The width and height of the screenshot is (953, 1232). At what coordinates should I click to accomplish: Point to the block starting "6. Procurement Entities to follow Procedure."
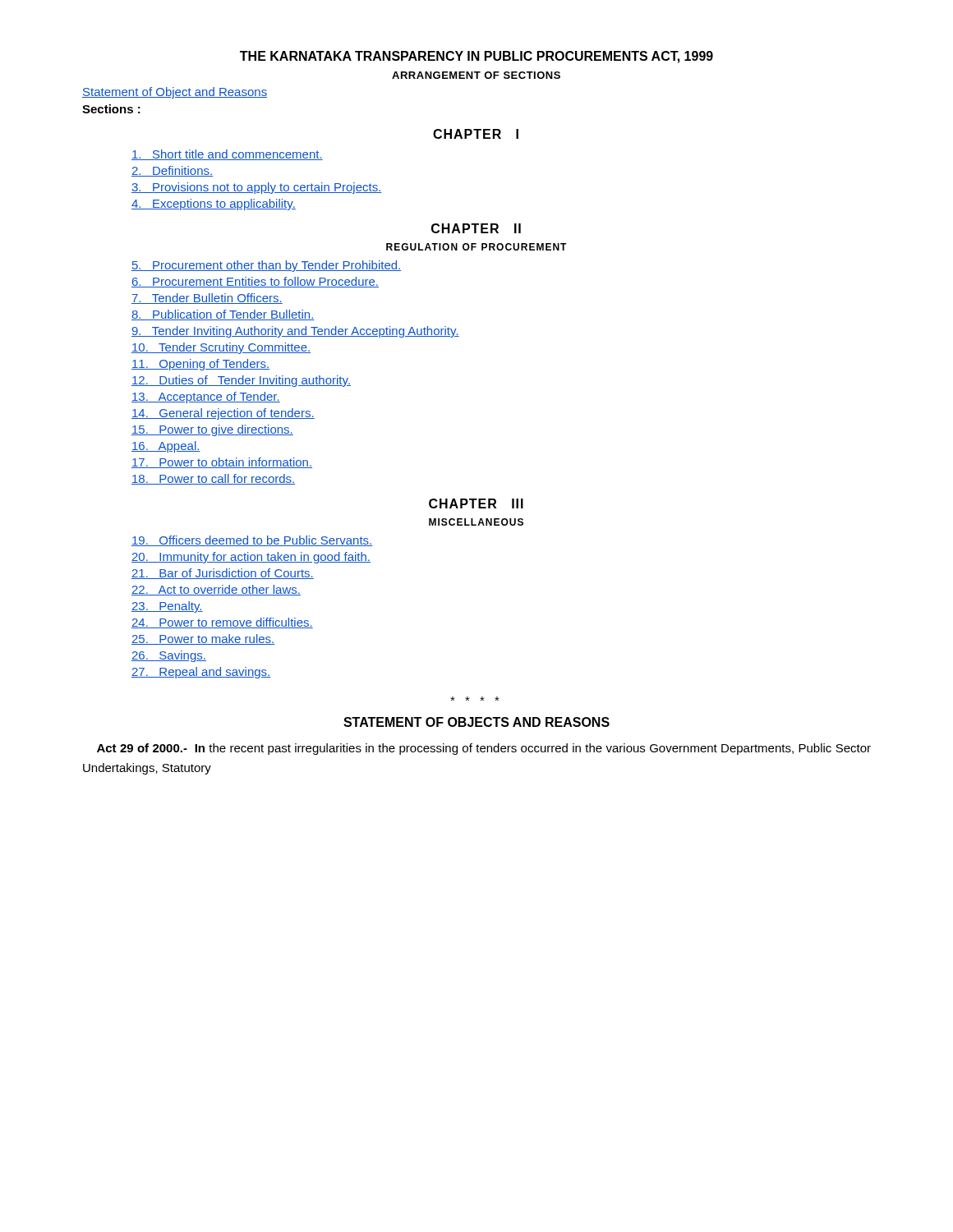(255, 281)
